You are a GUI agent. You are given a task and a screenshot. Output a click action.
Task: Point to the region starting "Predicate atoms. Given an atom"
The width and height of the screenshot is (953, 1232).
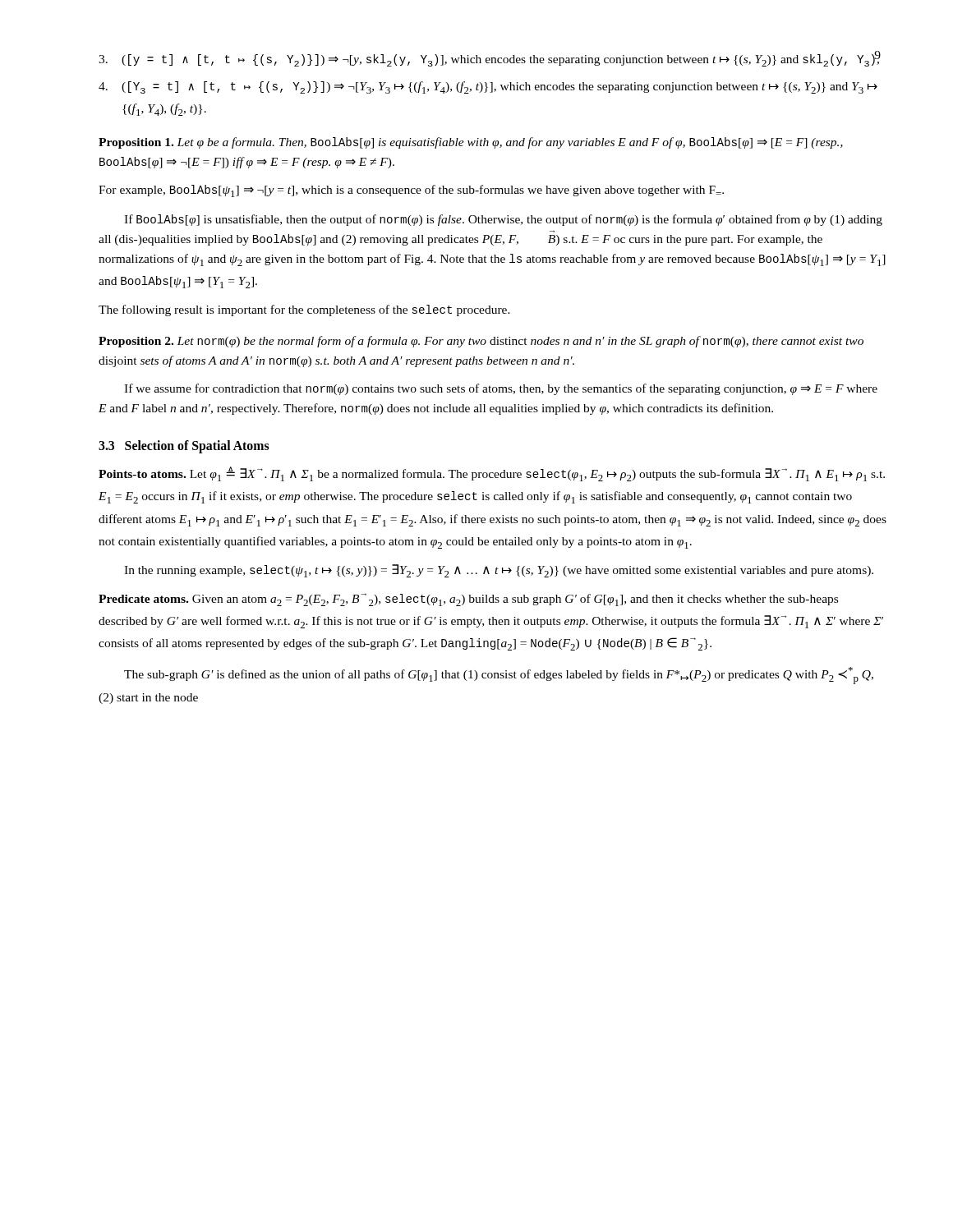click(x=491, y=621)
